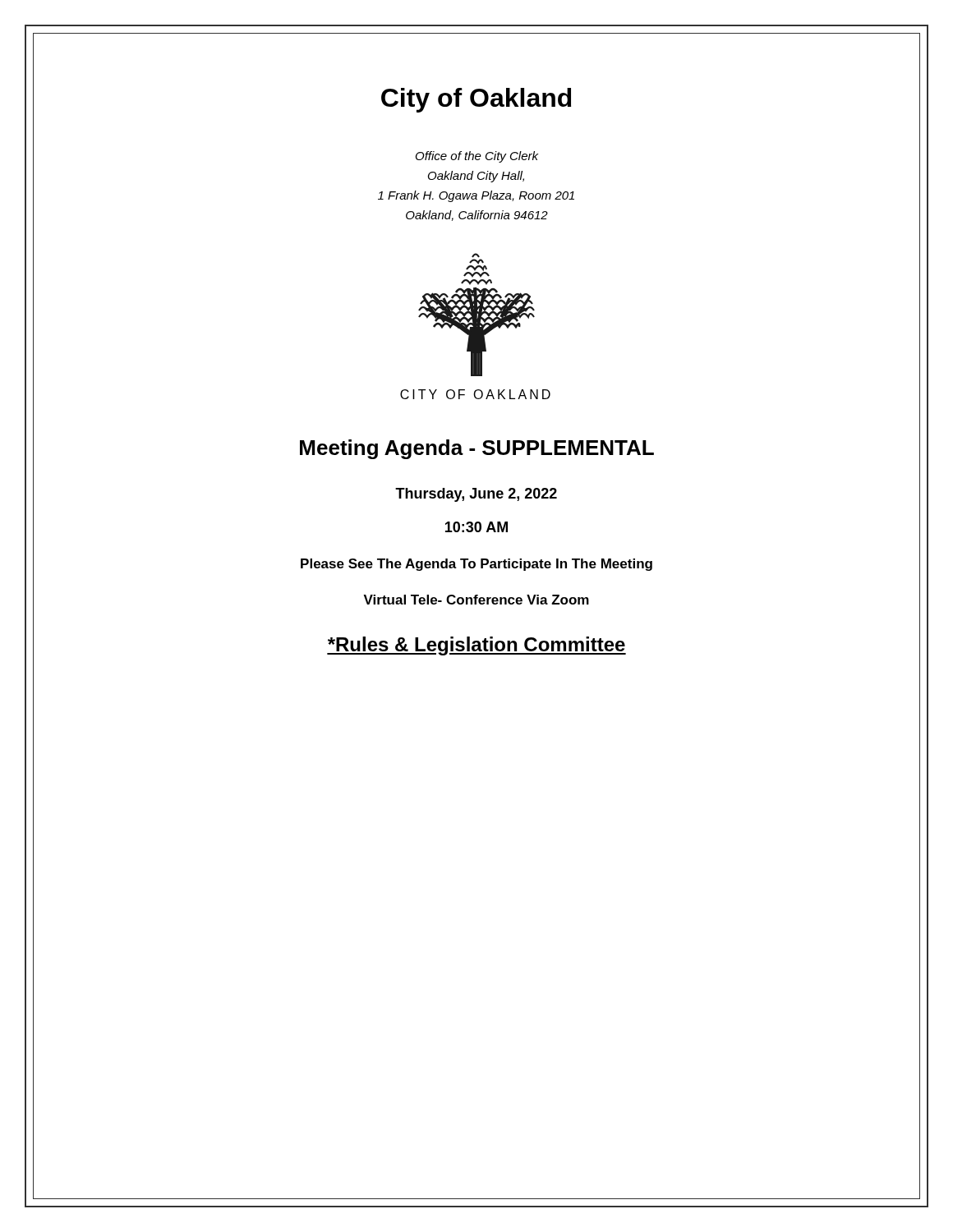The image size is (953, 1232).
Task: Point to "*Rules & Legislation Committee"
Action: coord(476,644)
